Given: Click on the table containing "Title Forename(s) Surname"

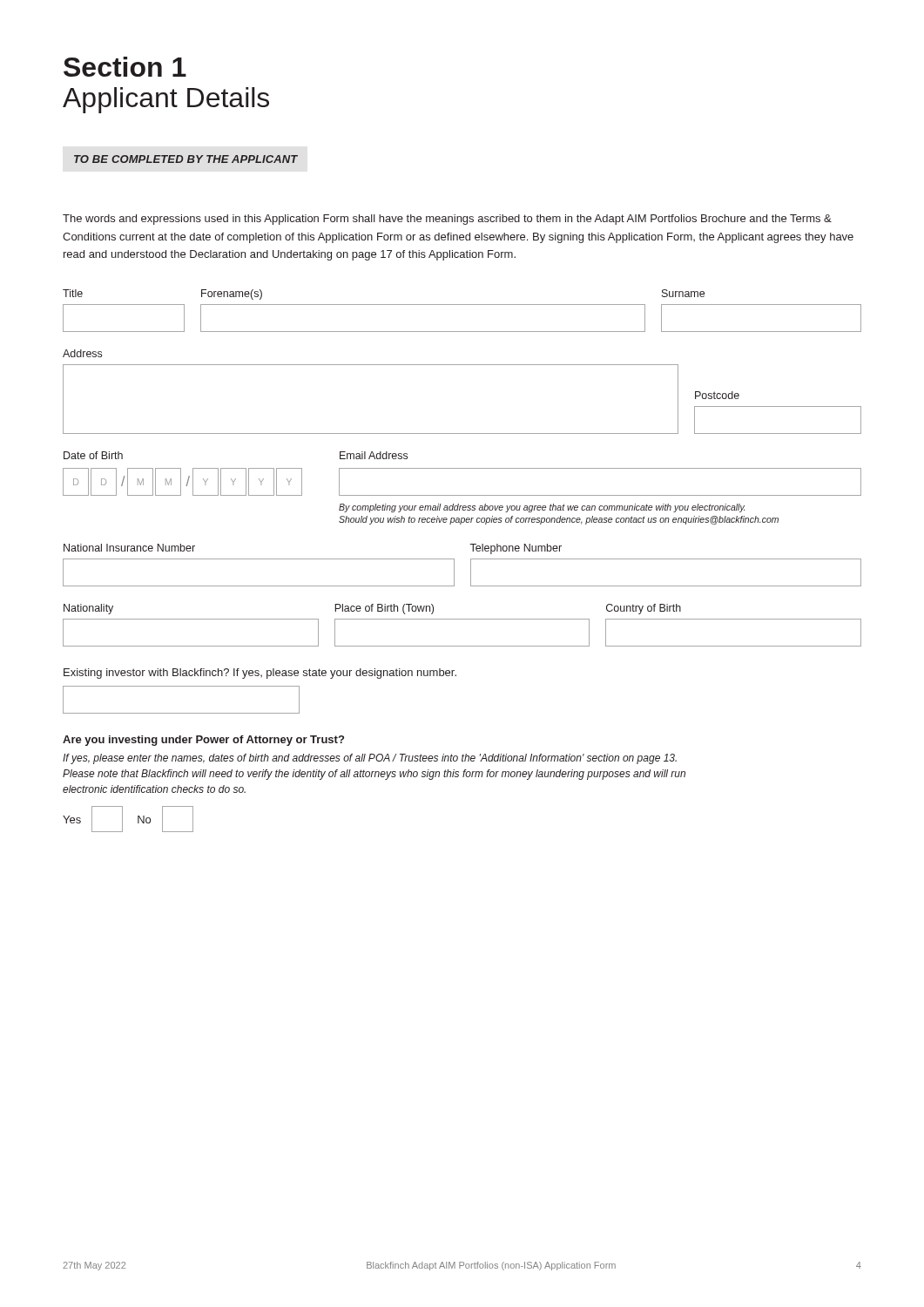Looking at the screenshot, I should [462, 310].
